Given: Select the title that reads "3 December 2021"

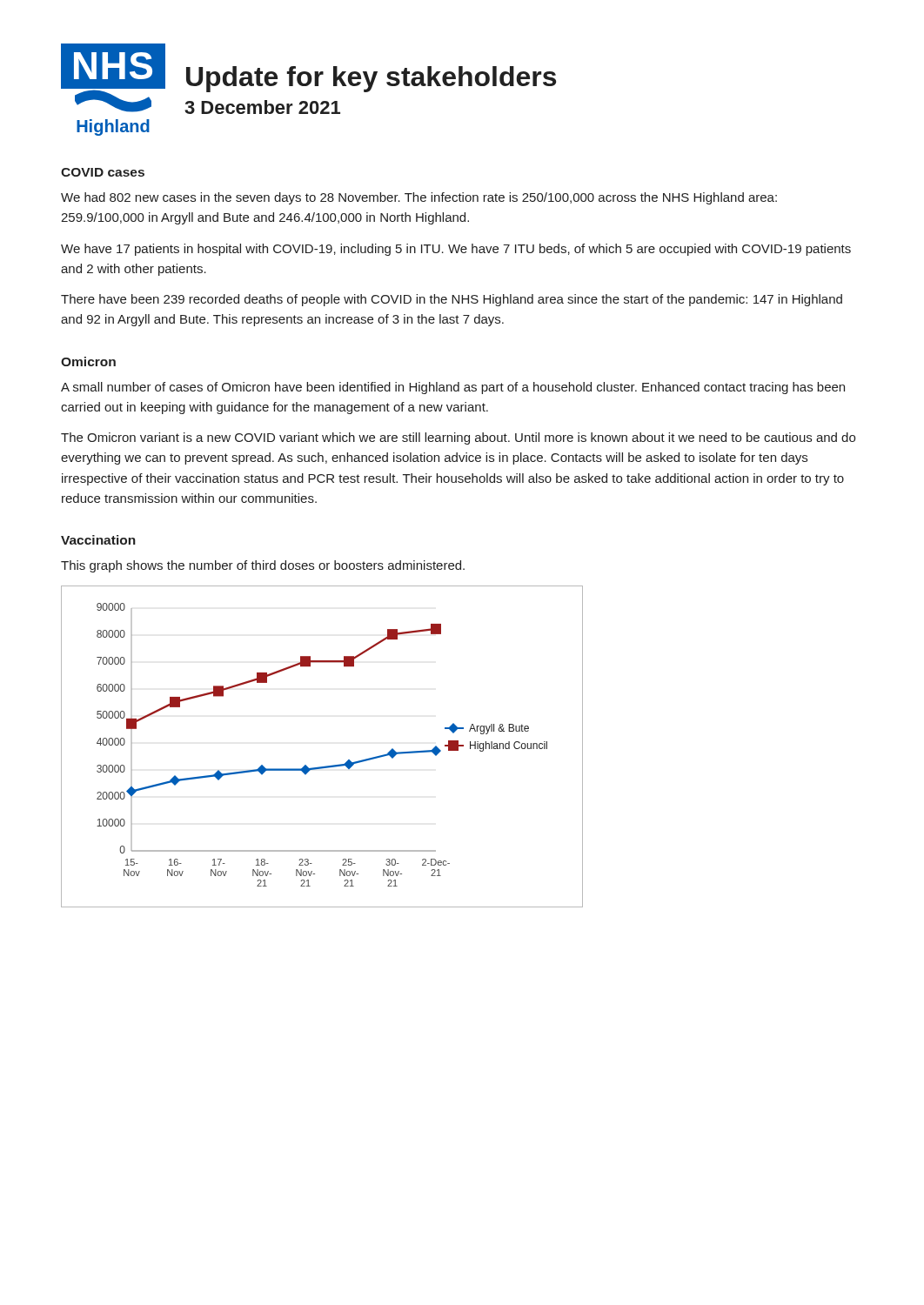Looking at the screenshot, I should click(263, 107).
